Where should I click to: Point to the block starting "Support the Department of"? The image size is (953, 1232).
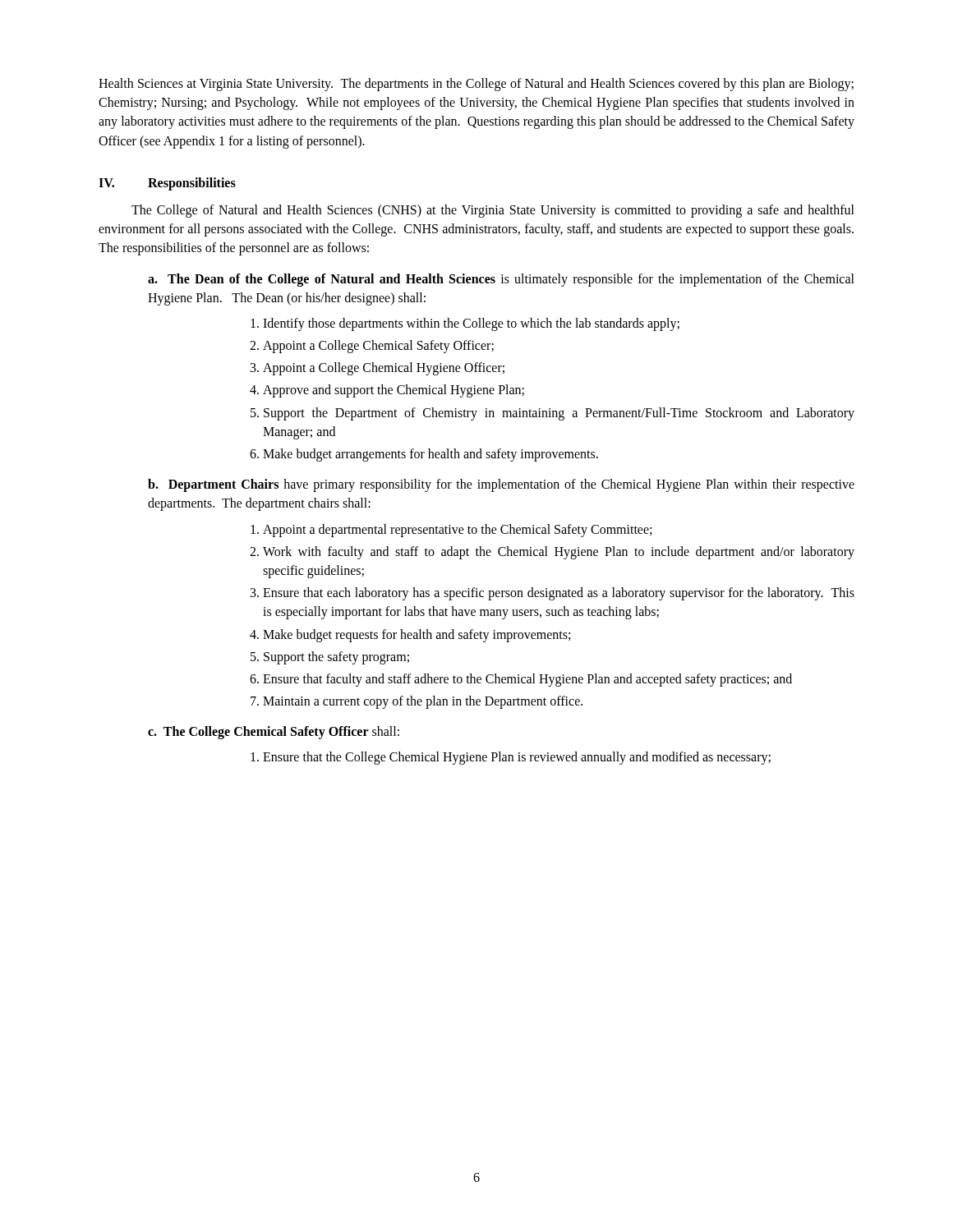559,422
